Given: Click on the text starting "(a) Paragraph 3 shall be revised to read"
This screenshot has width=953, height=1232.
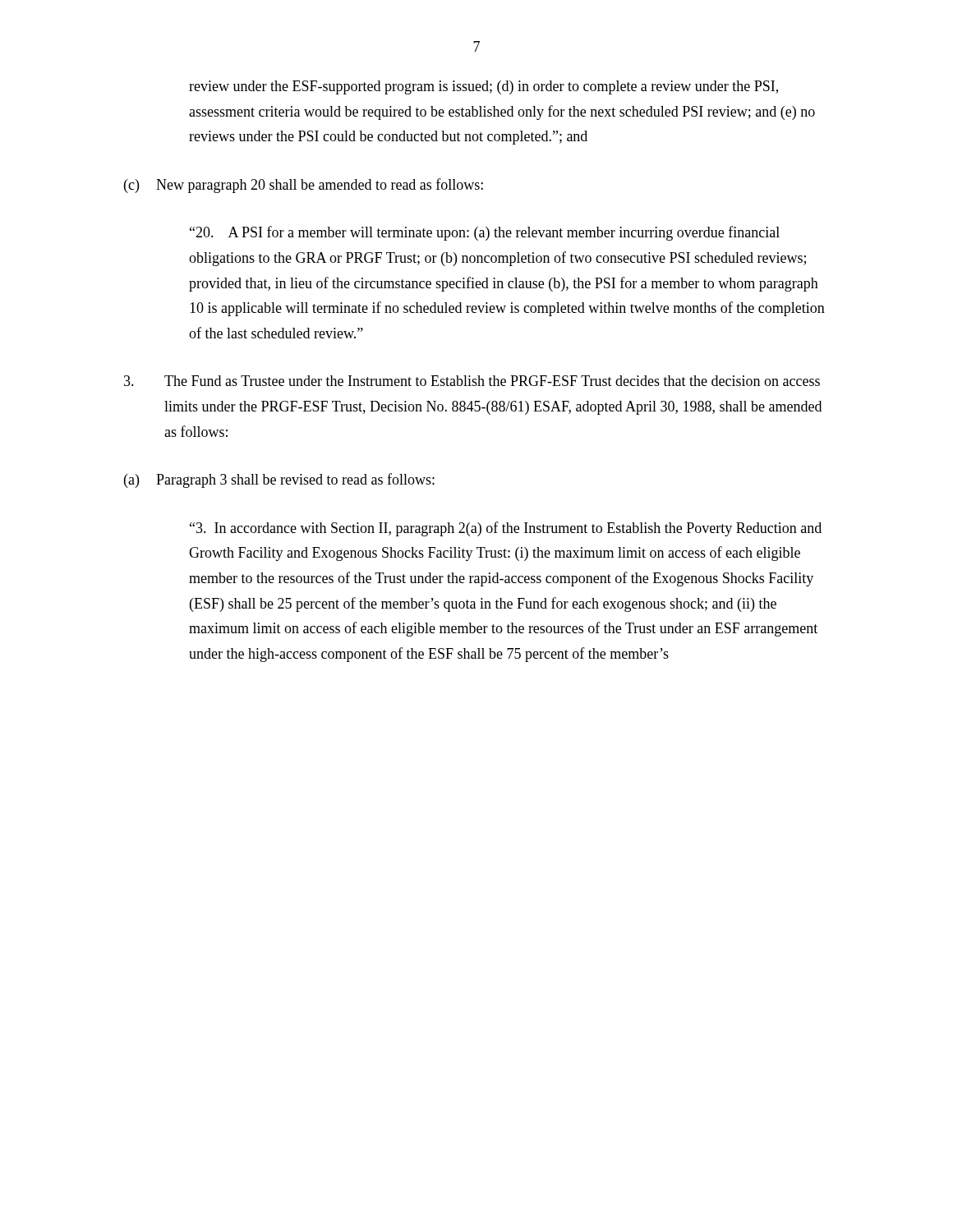Looking at the screenshot, I should click(x=279, y=480).
